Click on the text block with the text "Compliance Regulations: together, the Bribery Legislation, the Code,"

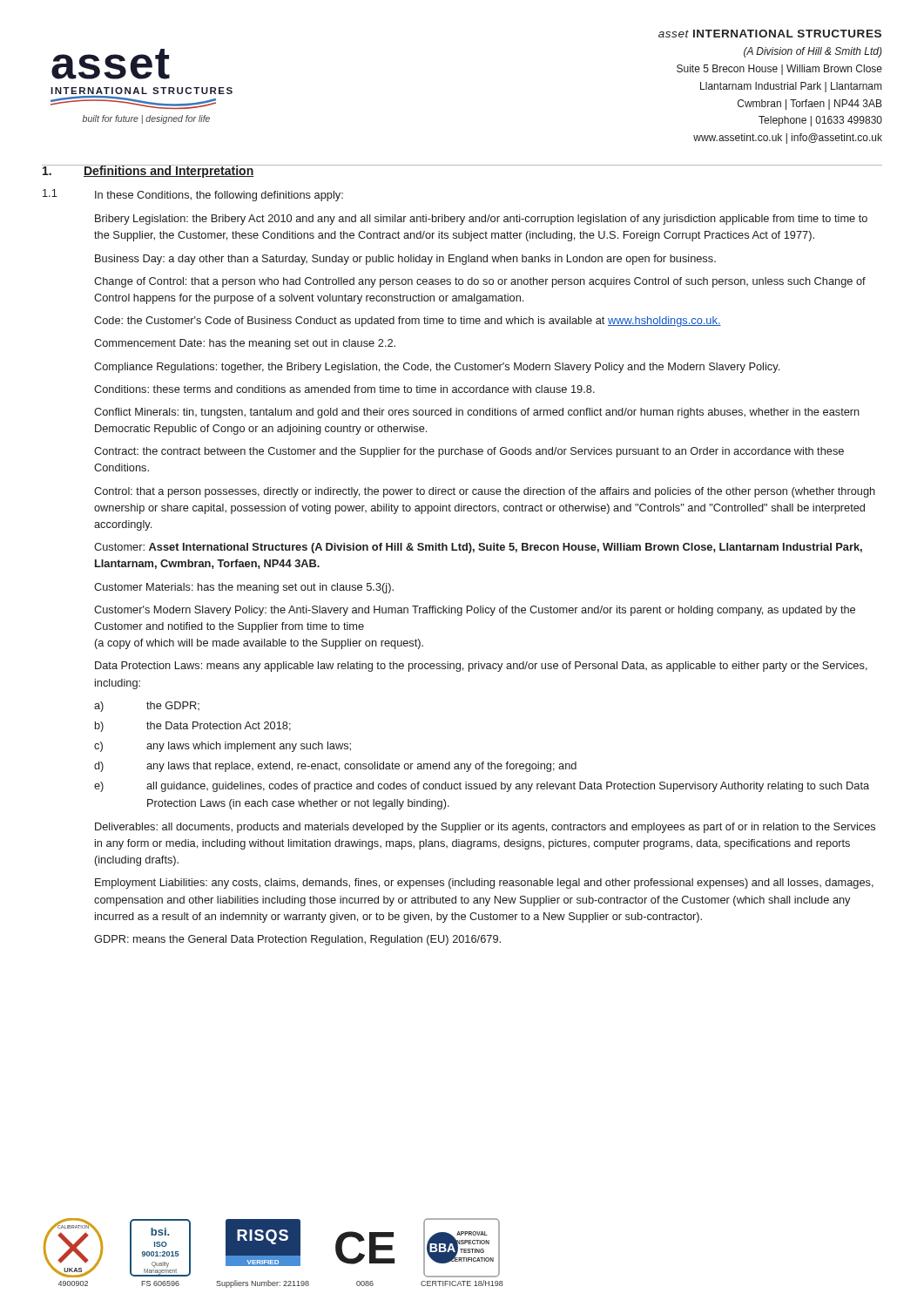coord(437,366)
